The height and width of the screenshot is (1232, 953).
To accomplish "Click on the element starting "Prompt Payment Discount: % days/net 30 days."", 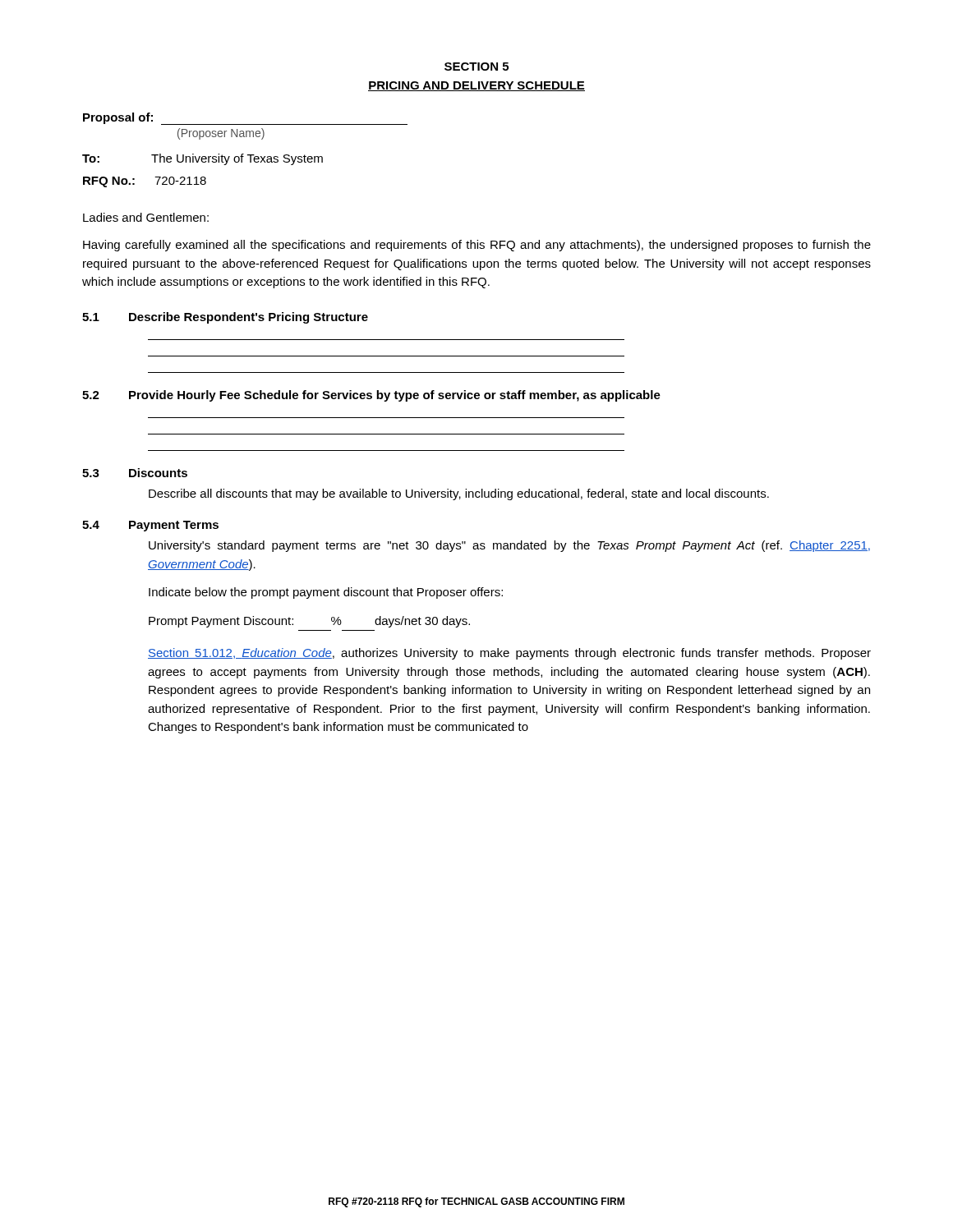I will pos(310,621).
